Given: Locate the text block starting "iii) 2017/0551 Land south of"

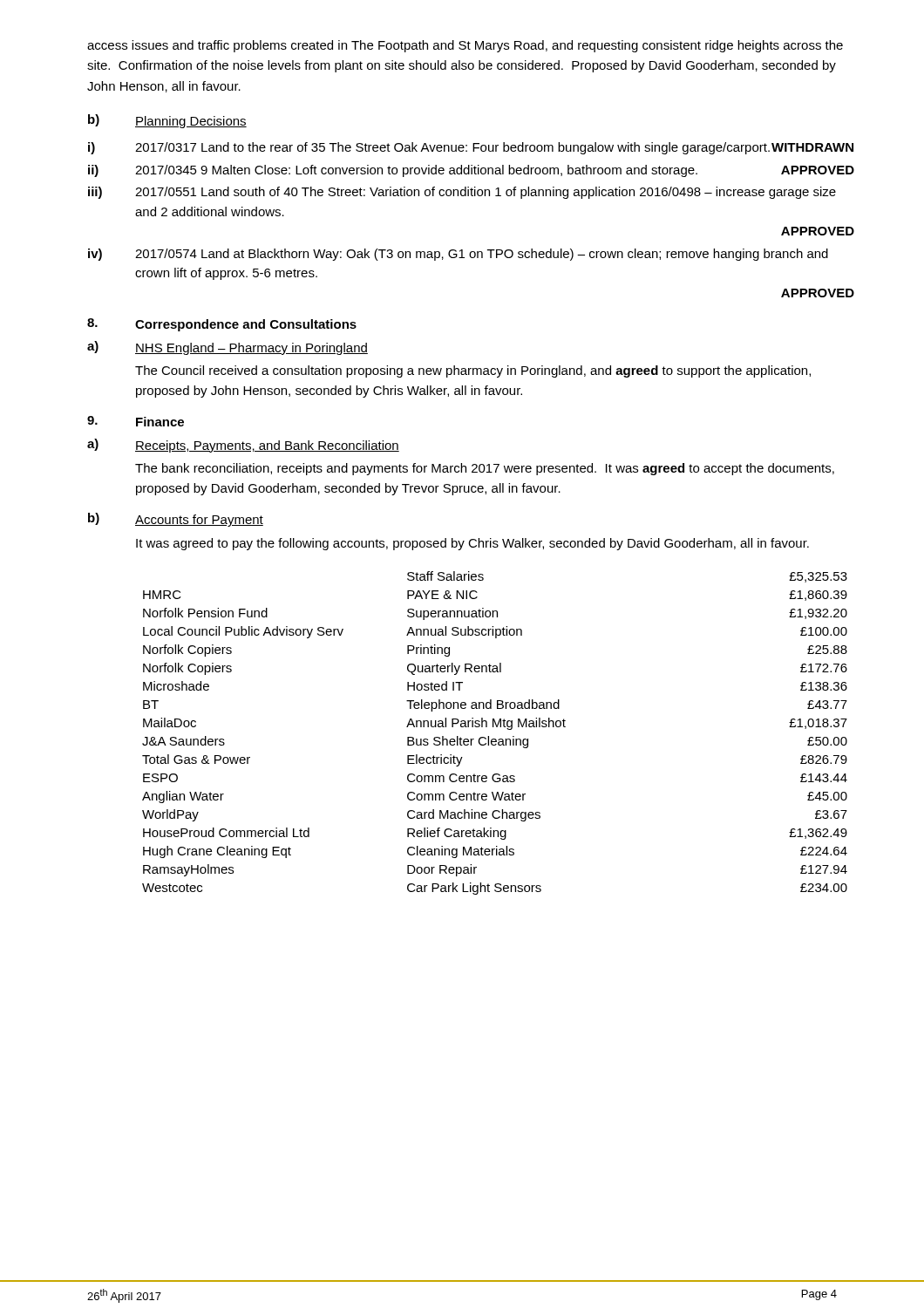Looking at the screenshot, I should tap(462, 193).
